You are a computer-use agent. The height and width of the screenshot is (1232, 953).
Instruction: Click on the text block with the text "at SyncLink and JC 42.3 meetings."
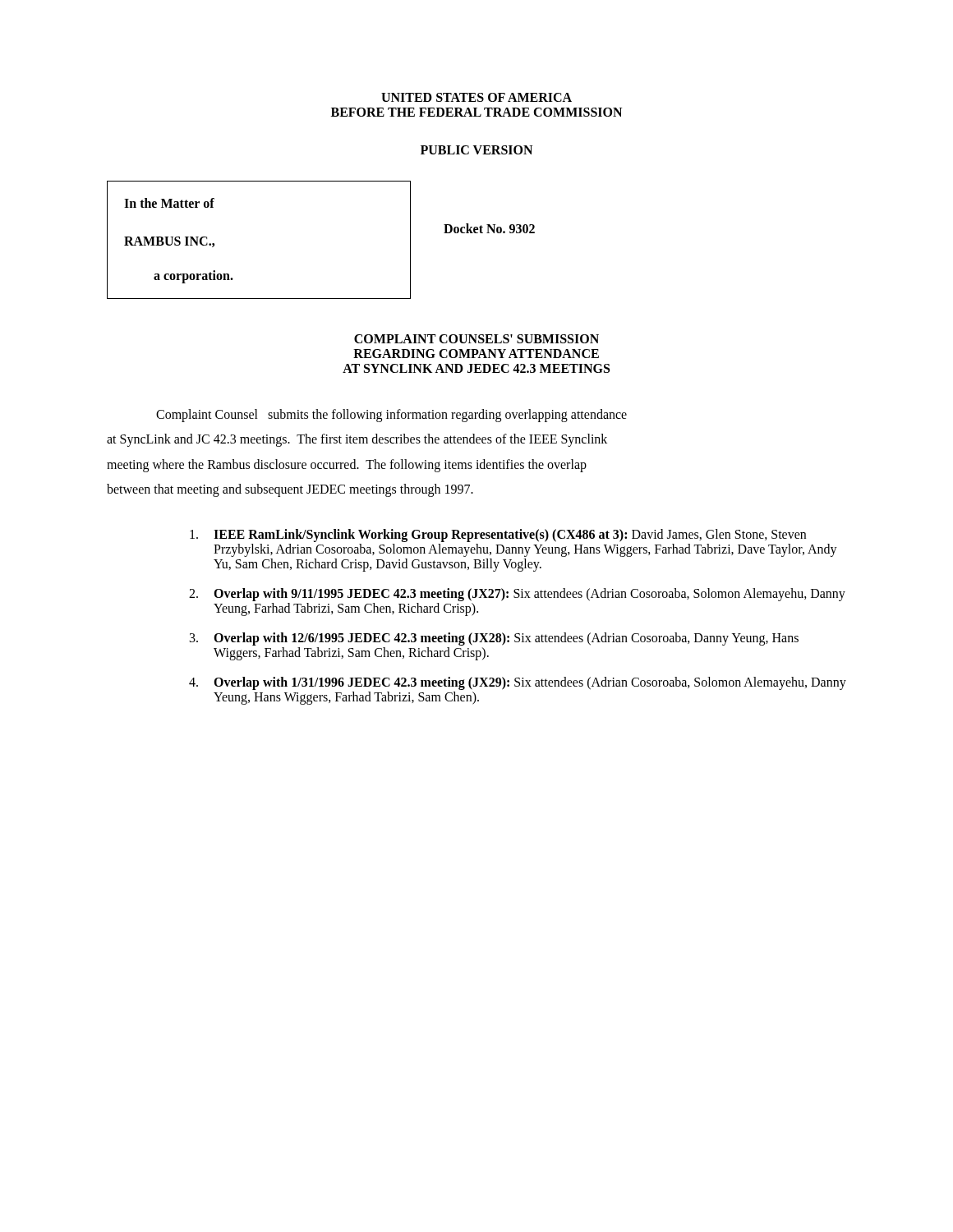click(x=357, y=439)
